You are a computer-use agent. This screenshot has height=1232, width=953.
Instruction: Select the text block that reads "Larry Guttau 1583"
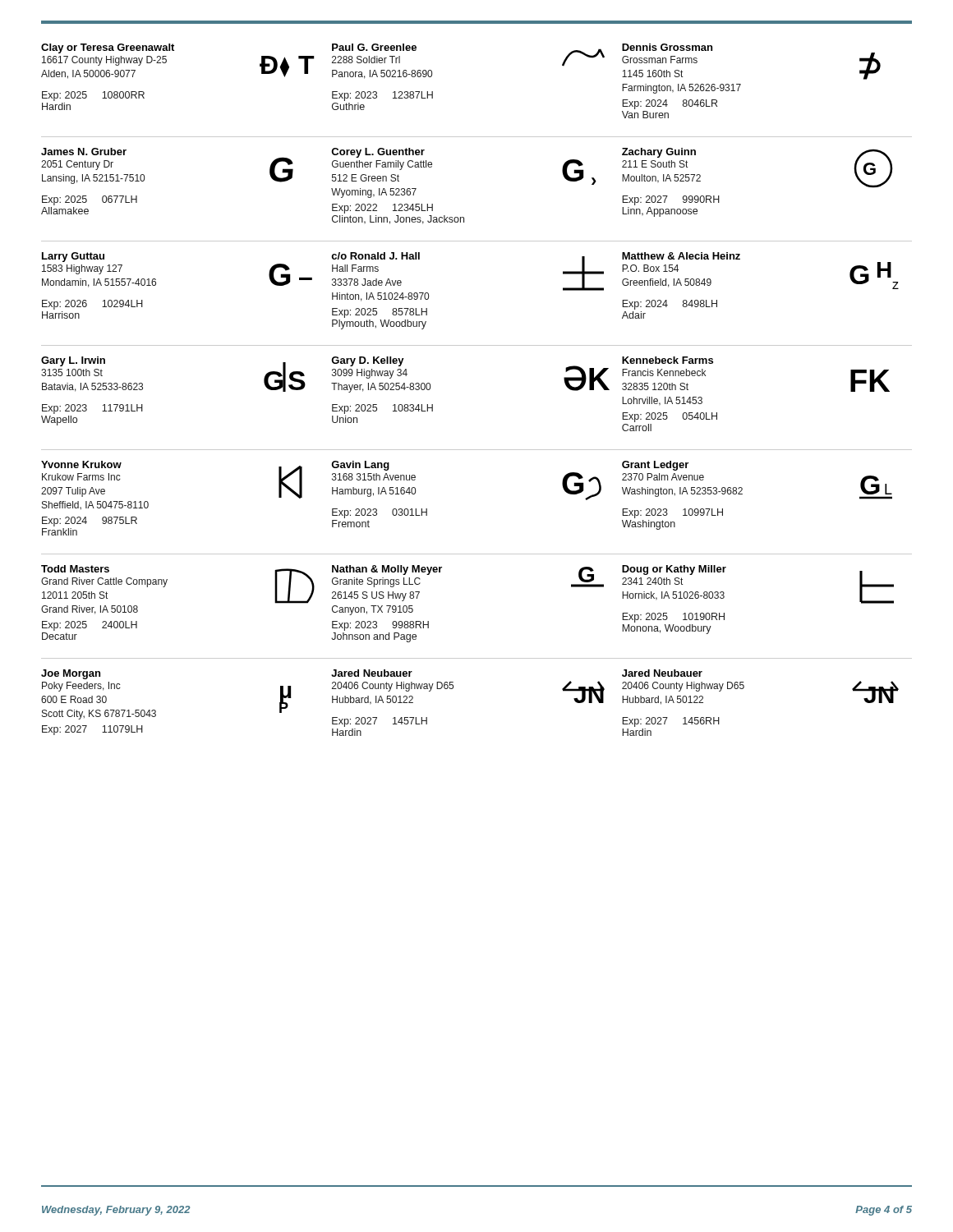73,257
